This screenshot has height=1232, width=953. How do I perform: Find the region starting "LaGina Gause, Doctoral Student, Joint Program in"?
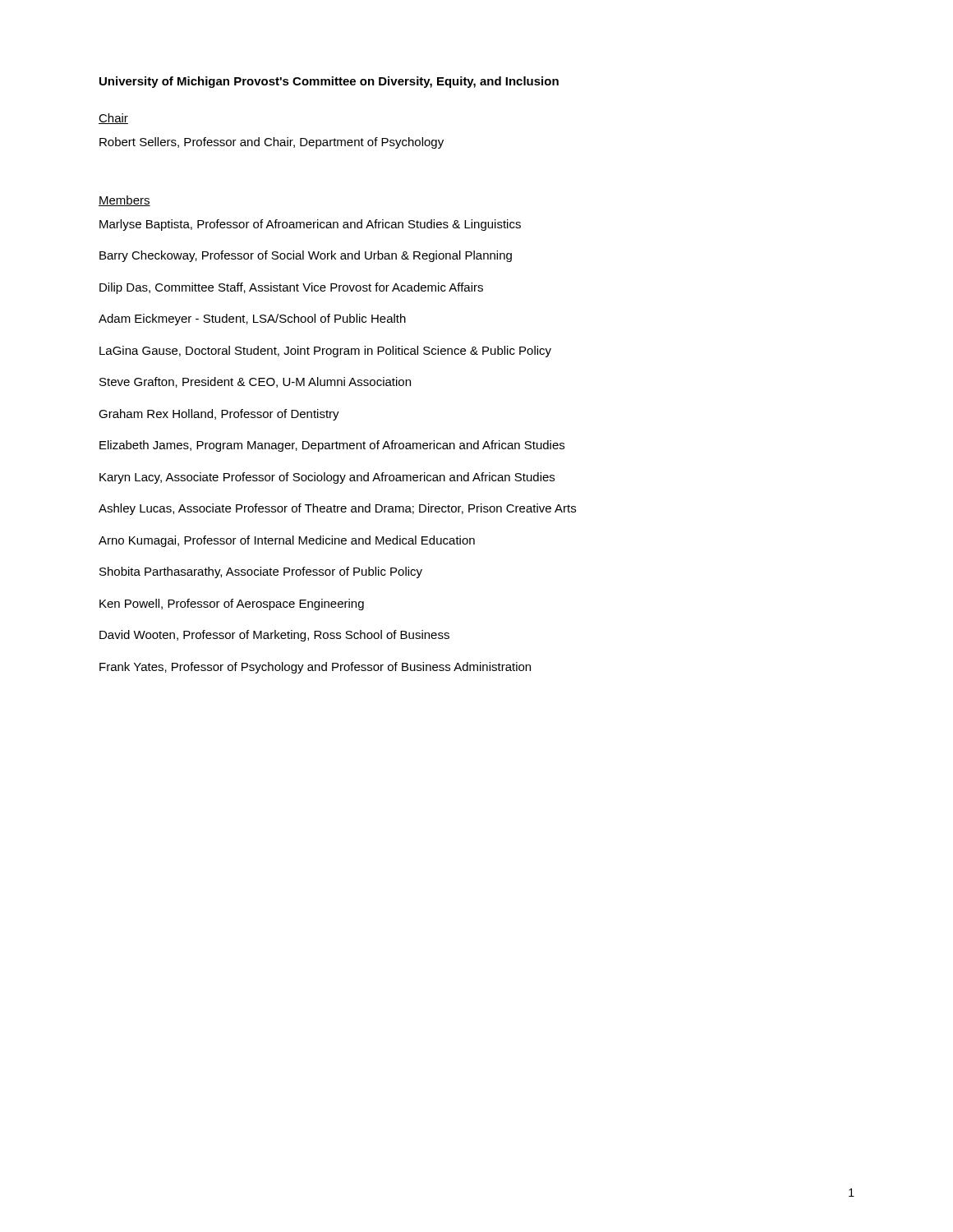point(325,350)
